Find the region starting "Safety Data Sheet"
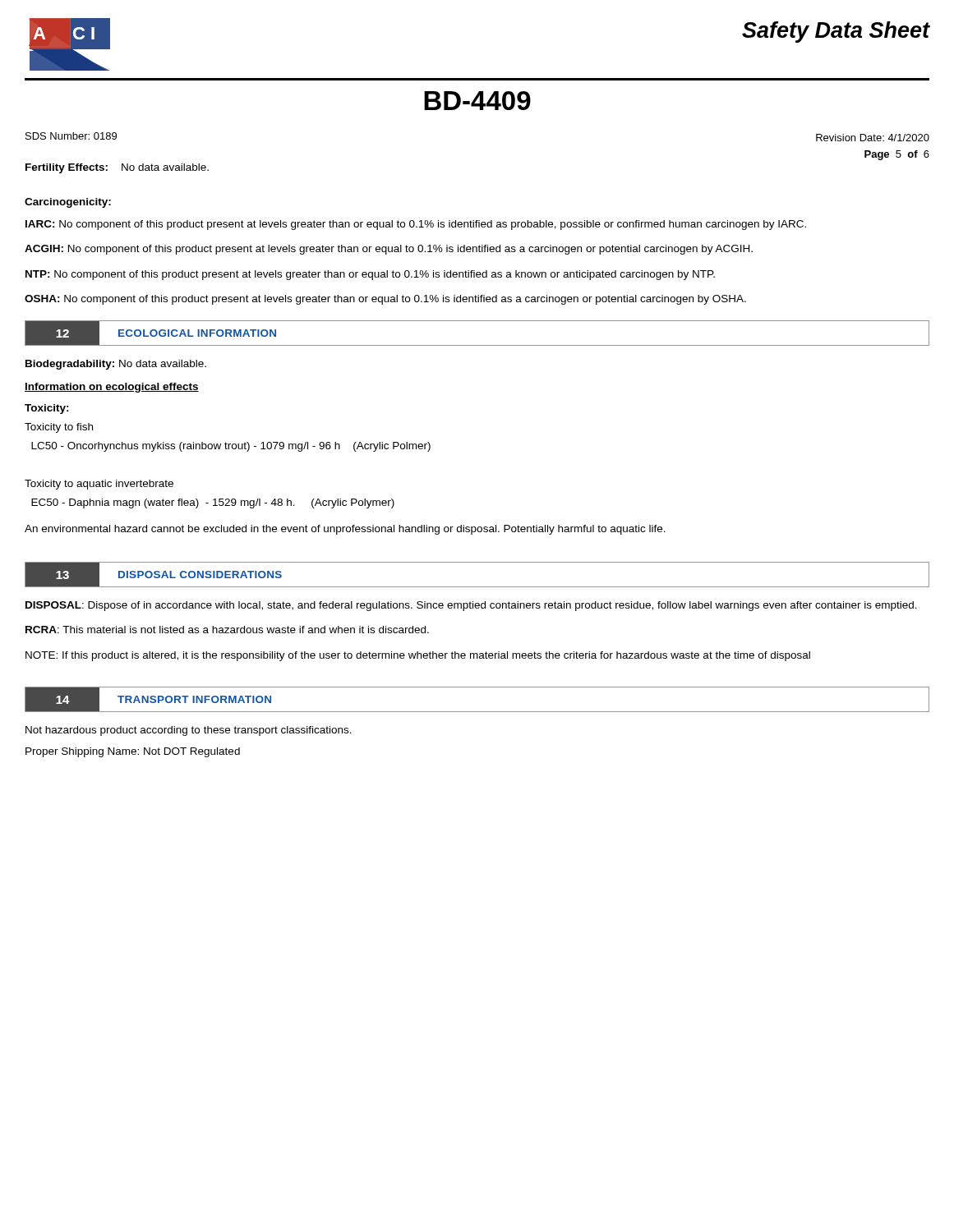 pyautogui.click(x=836, y=30)
